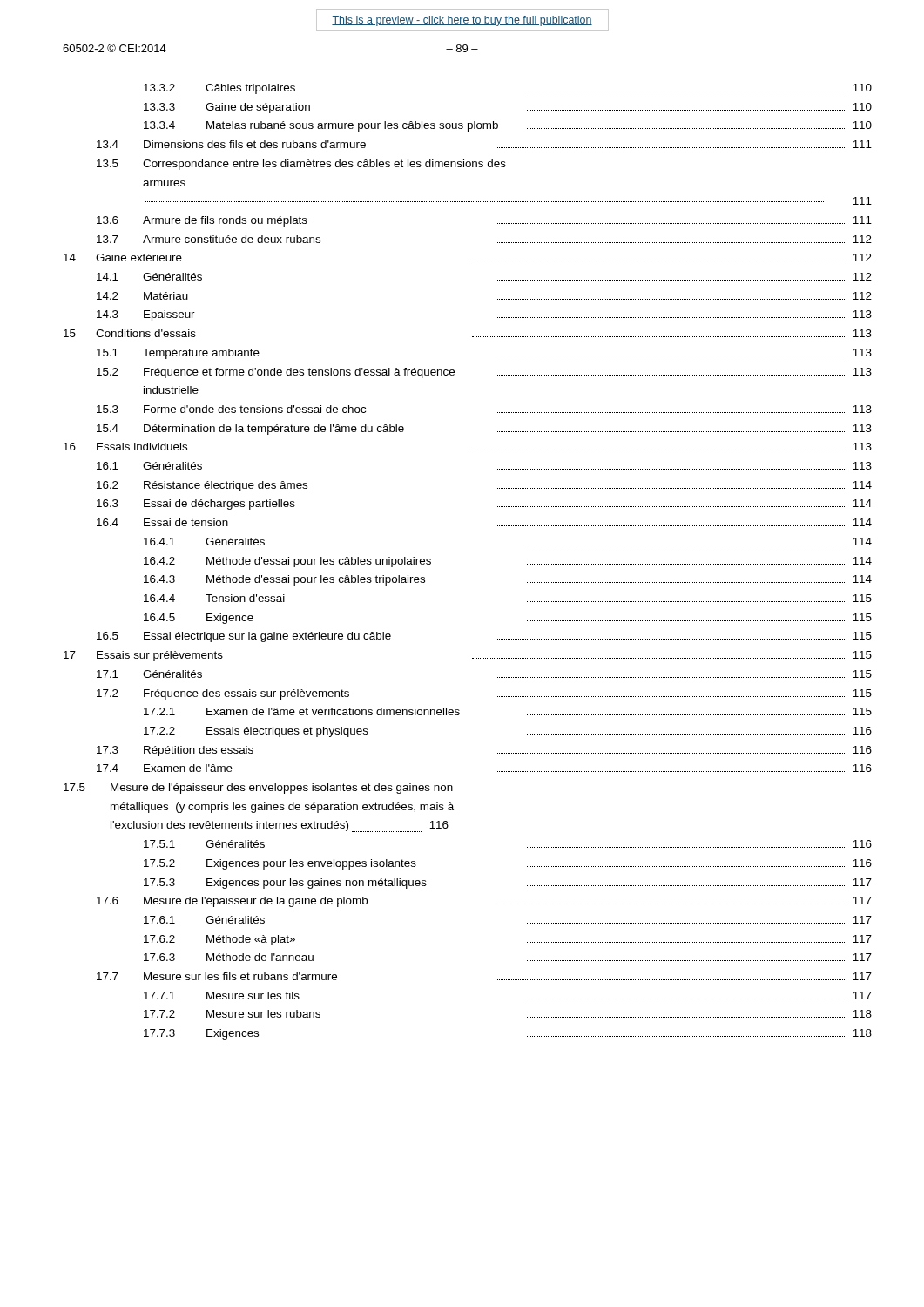Find the passage starting "15.3 Forme d'onde des tensions"

(484, 409)
